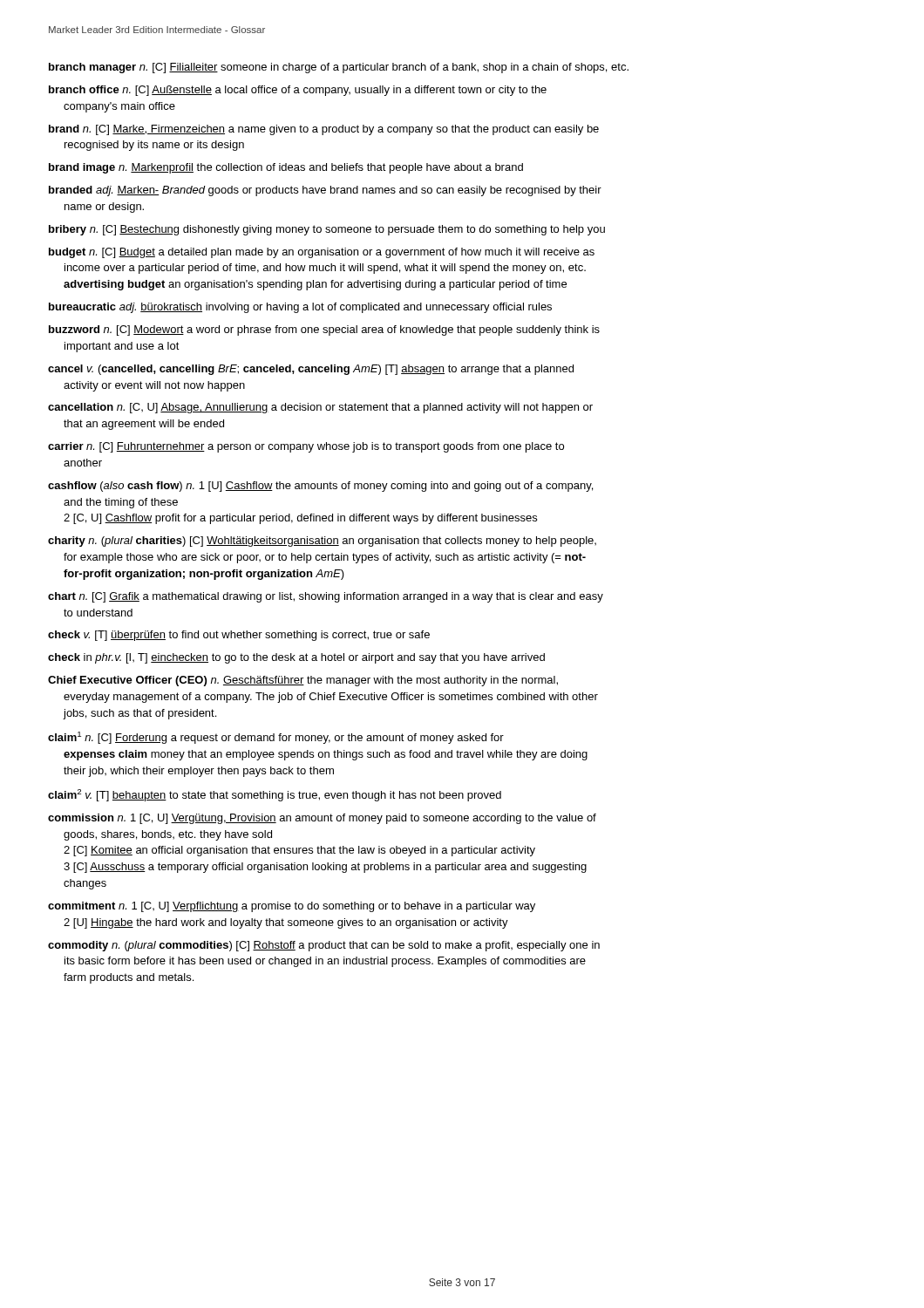
Task: Select the region starting "carrier n. [C] Fuhrunternehmer a person or company"
Action: coord(306,454)
